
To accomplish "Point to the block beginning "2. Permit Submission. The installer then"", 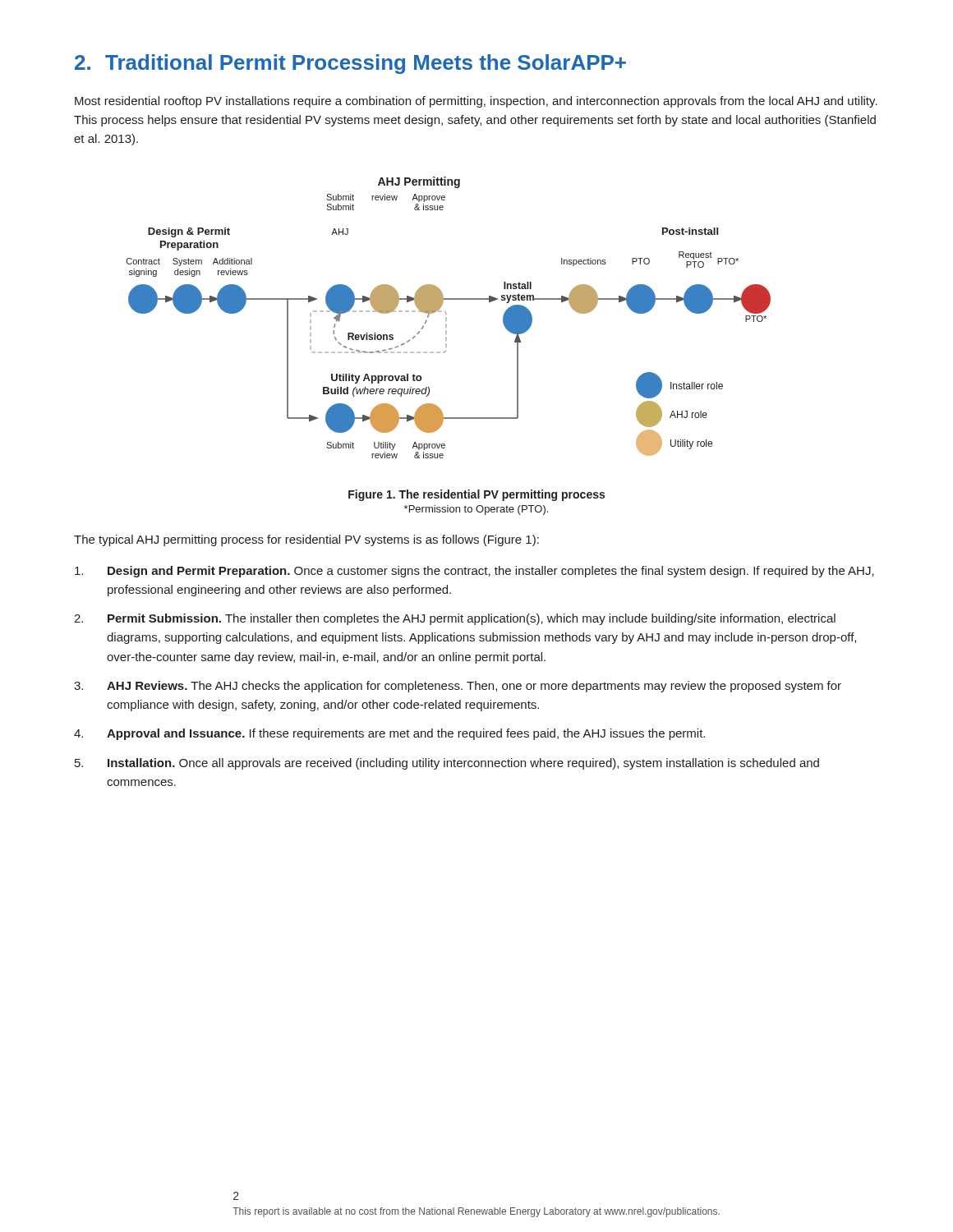I will tap(476, 637).
